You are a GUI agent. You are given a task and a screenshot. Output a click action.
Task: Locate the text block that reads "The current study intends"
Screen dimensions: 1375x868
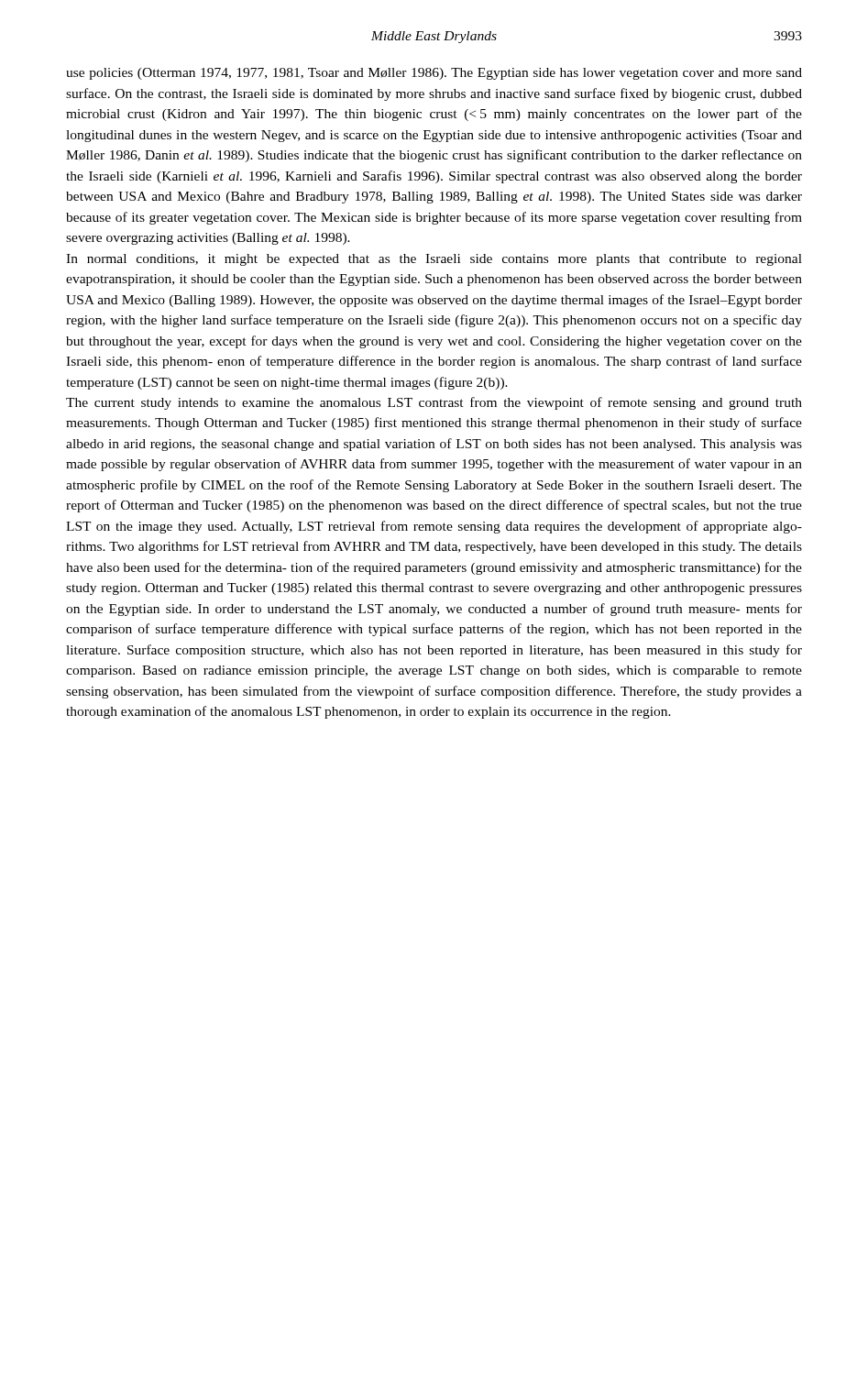(434, 557)
